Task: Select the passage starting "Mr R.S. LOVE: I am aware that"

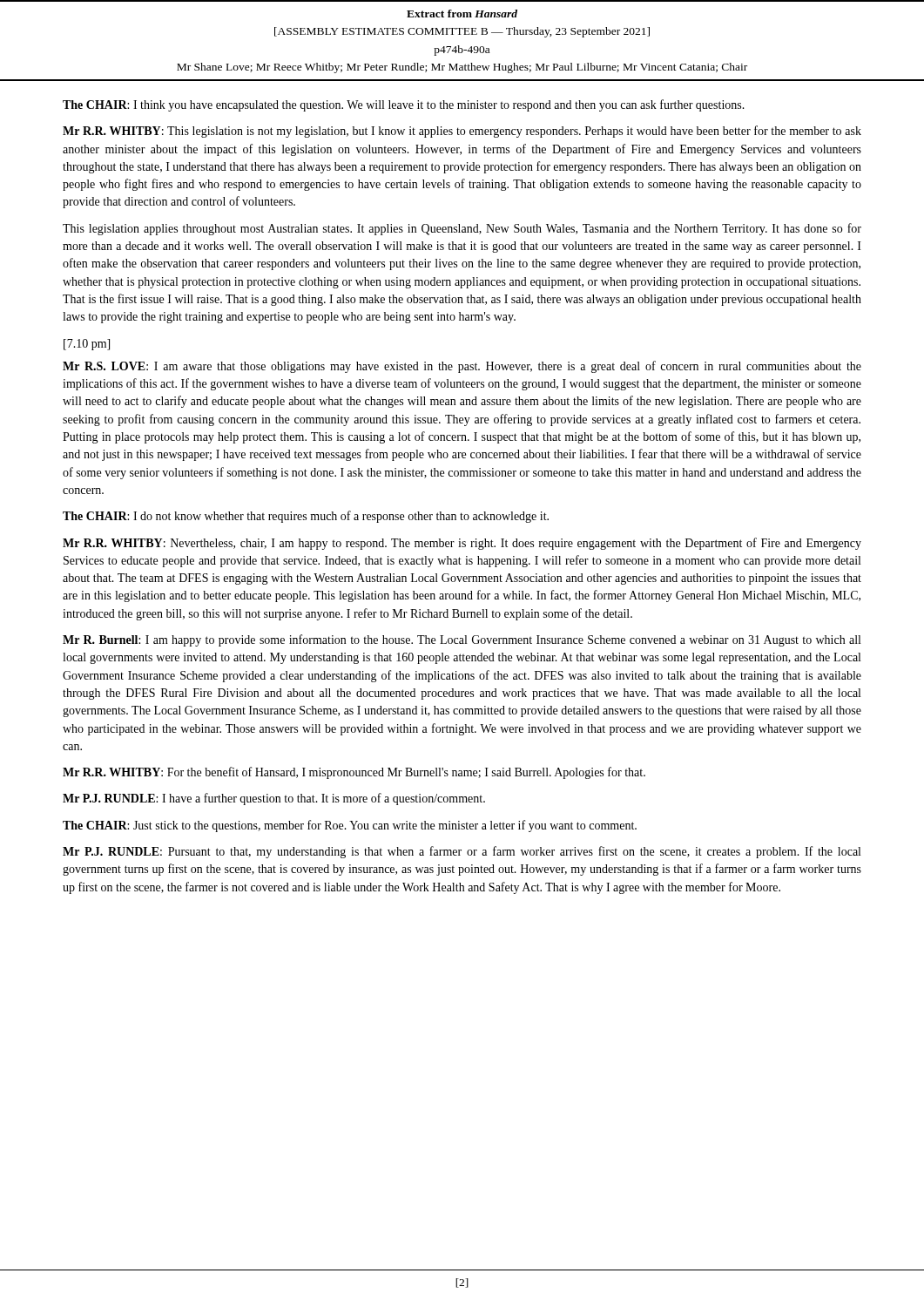Action: tap(462, 429)
